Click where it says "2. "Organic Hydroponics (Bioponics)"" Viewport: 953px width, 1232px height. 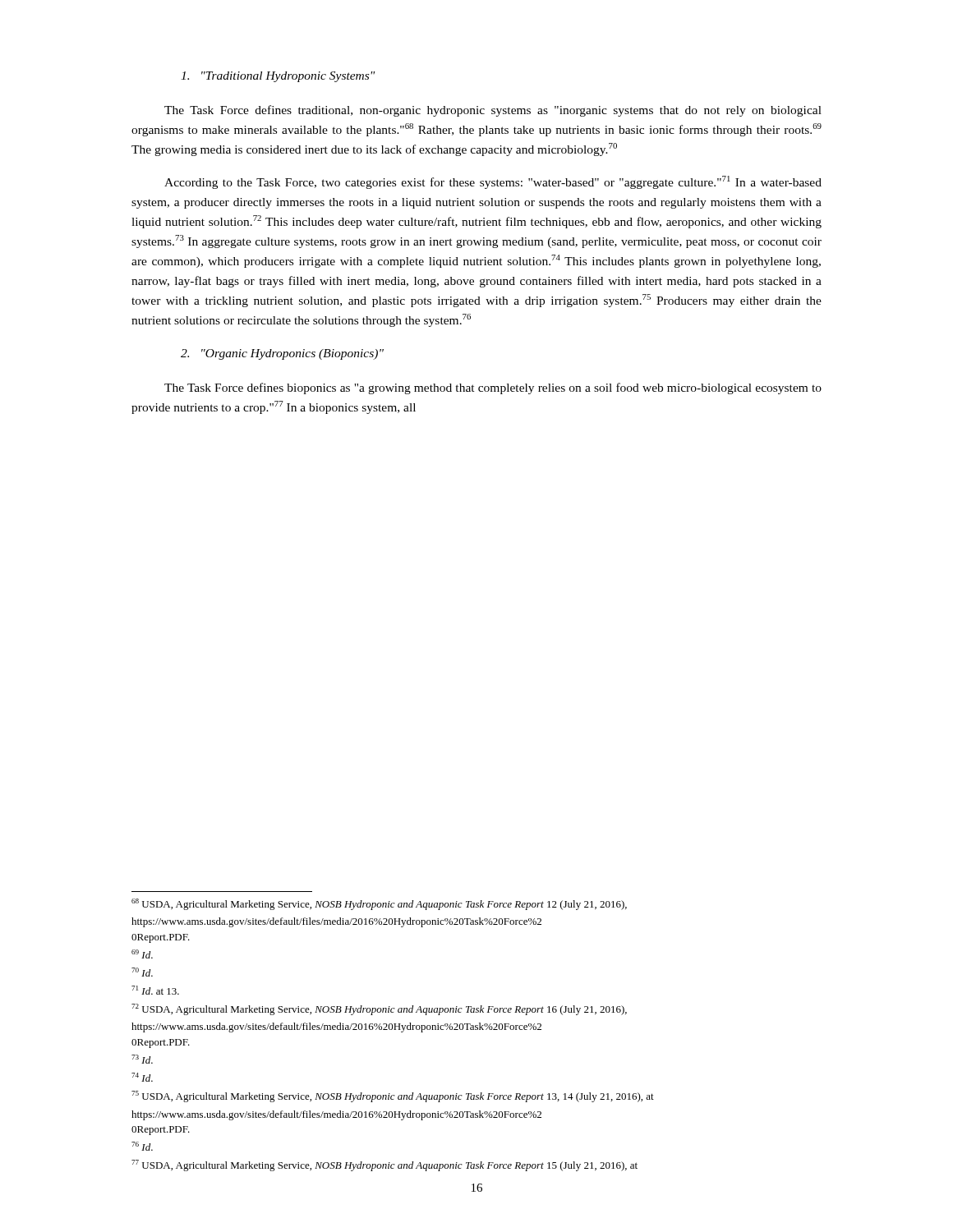(x=282, y=353)
